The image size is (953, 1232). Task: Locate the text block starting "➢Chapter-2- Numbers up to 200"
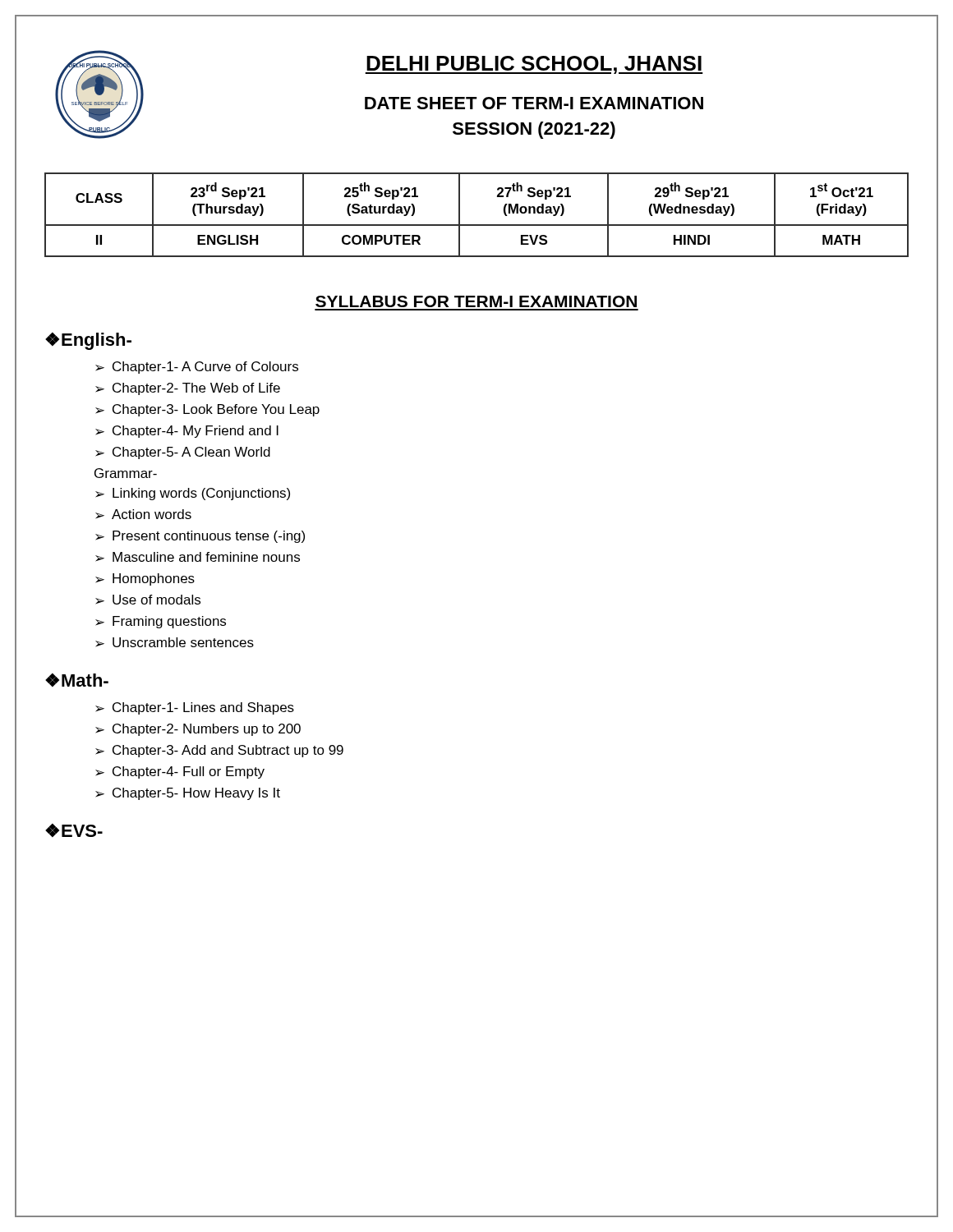coord(197,730)
